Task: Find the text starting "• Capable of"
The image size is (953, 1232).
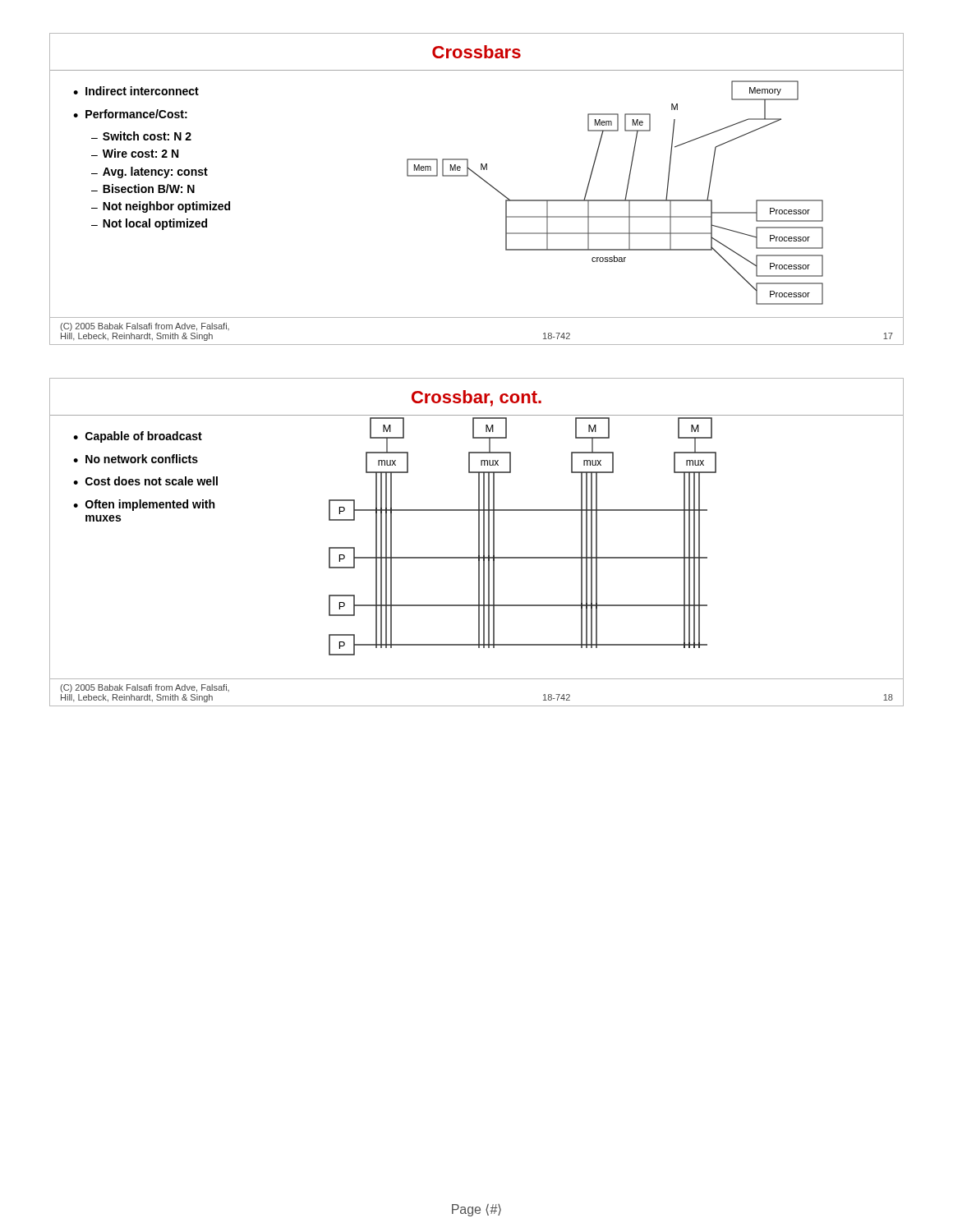Action: [137, 438]
